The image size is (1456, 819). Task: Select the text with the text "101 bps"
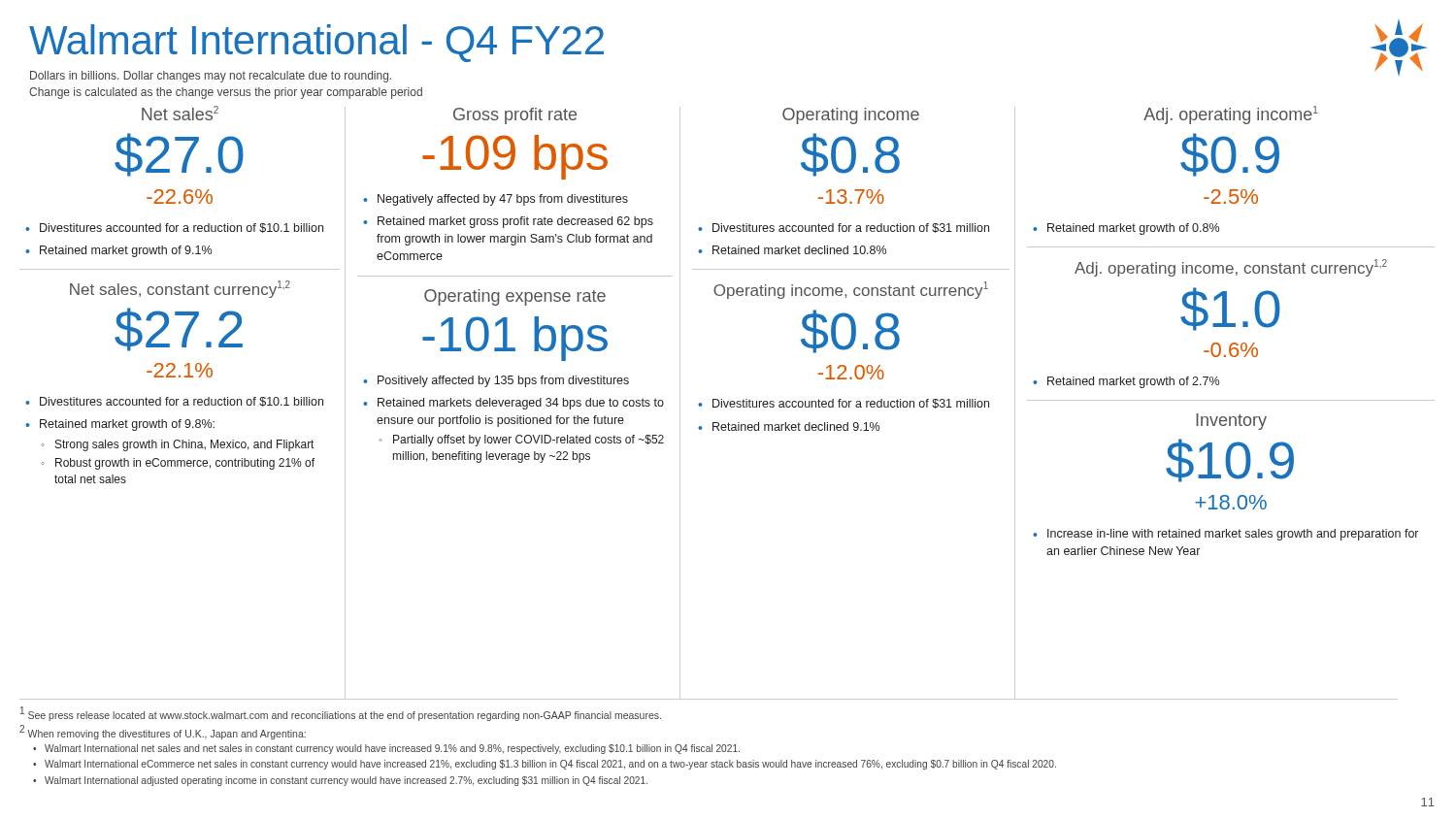(515, 335)
